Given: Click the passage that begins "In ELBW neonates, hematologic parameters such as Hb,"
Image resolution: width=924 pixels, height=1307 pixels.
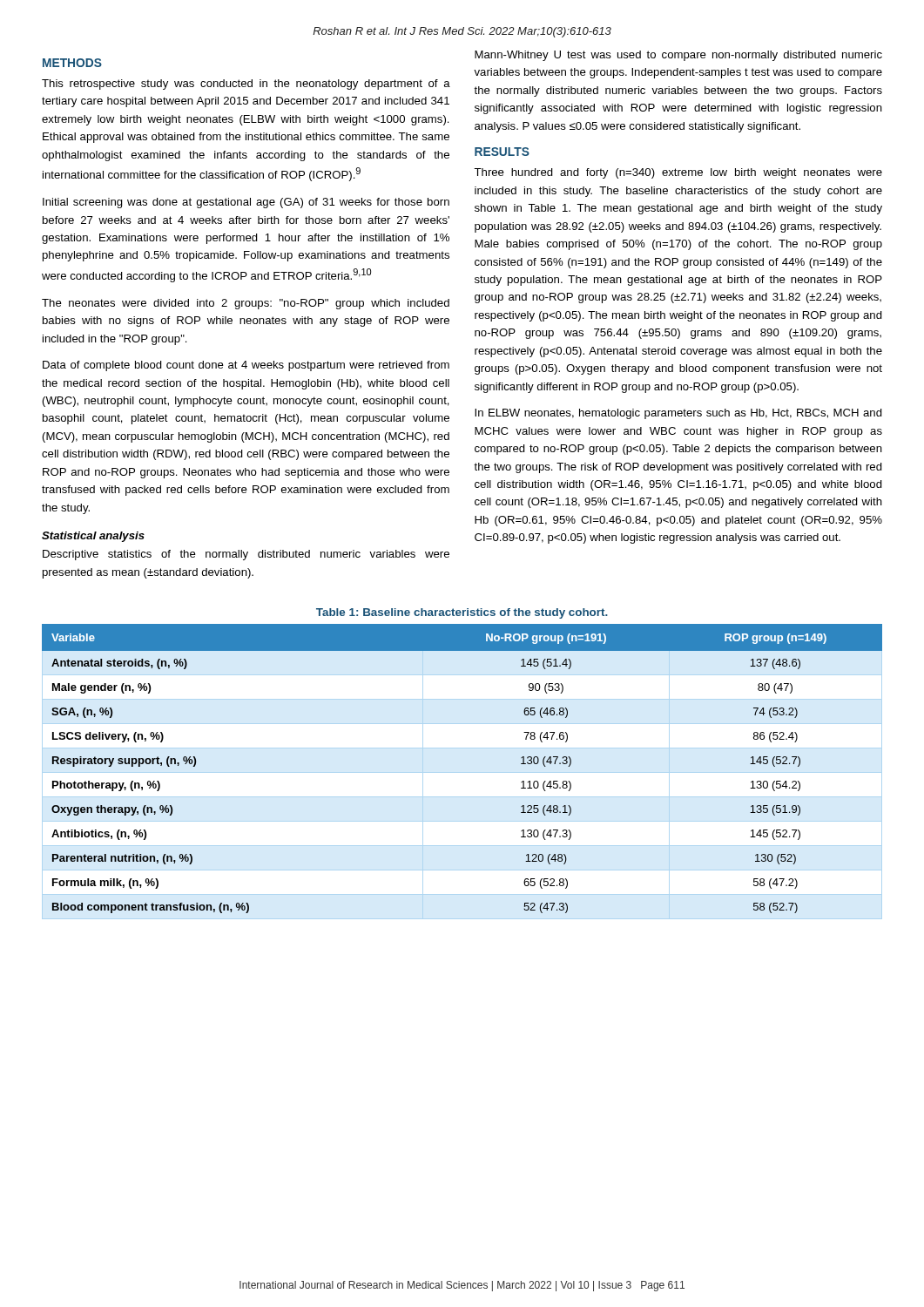Looking at the screenshot, I should (678, 475).
